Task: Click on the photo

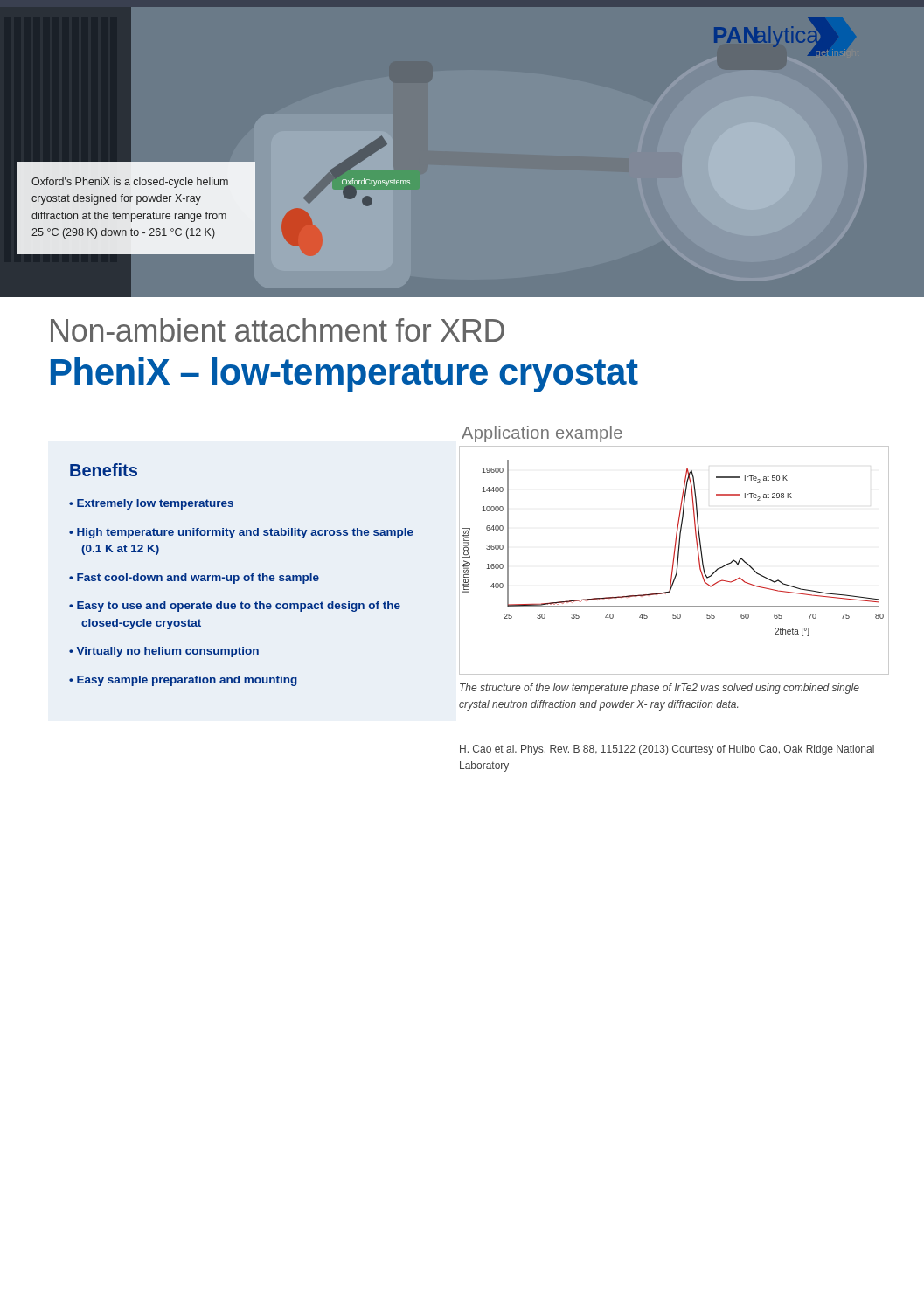Action: 462,149
